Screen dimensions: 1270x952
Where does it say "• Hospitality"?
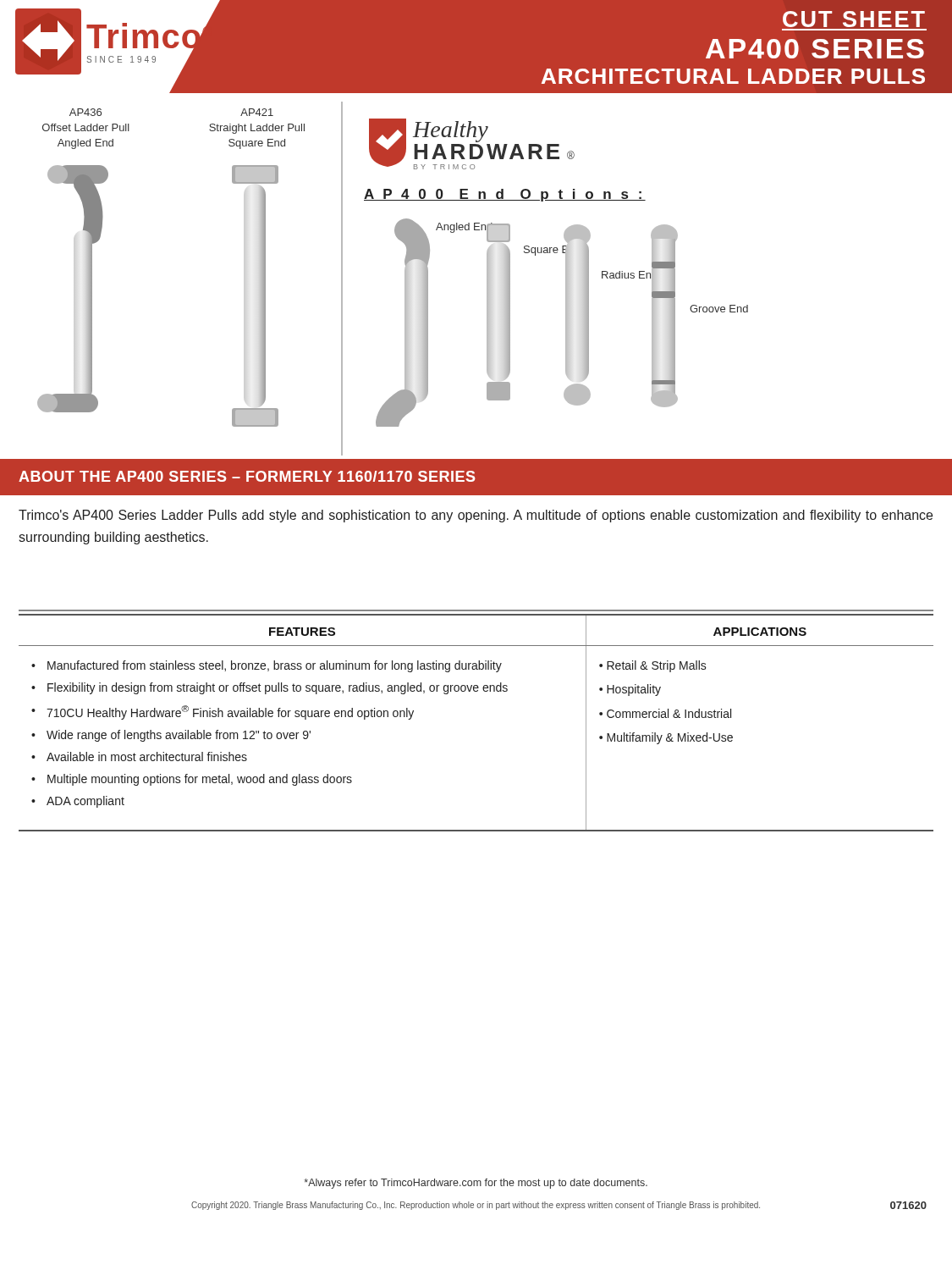coord(630,689)
